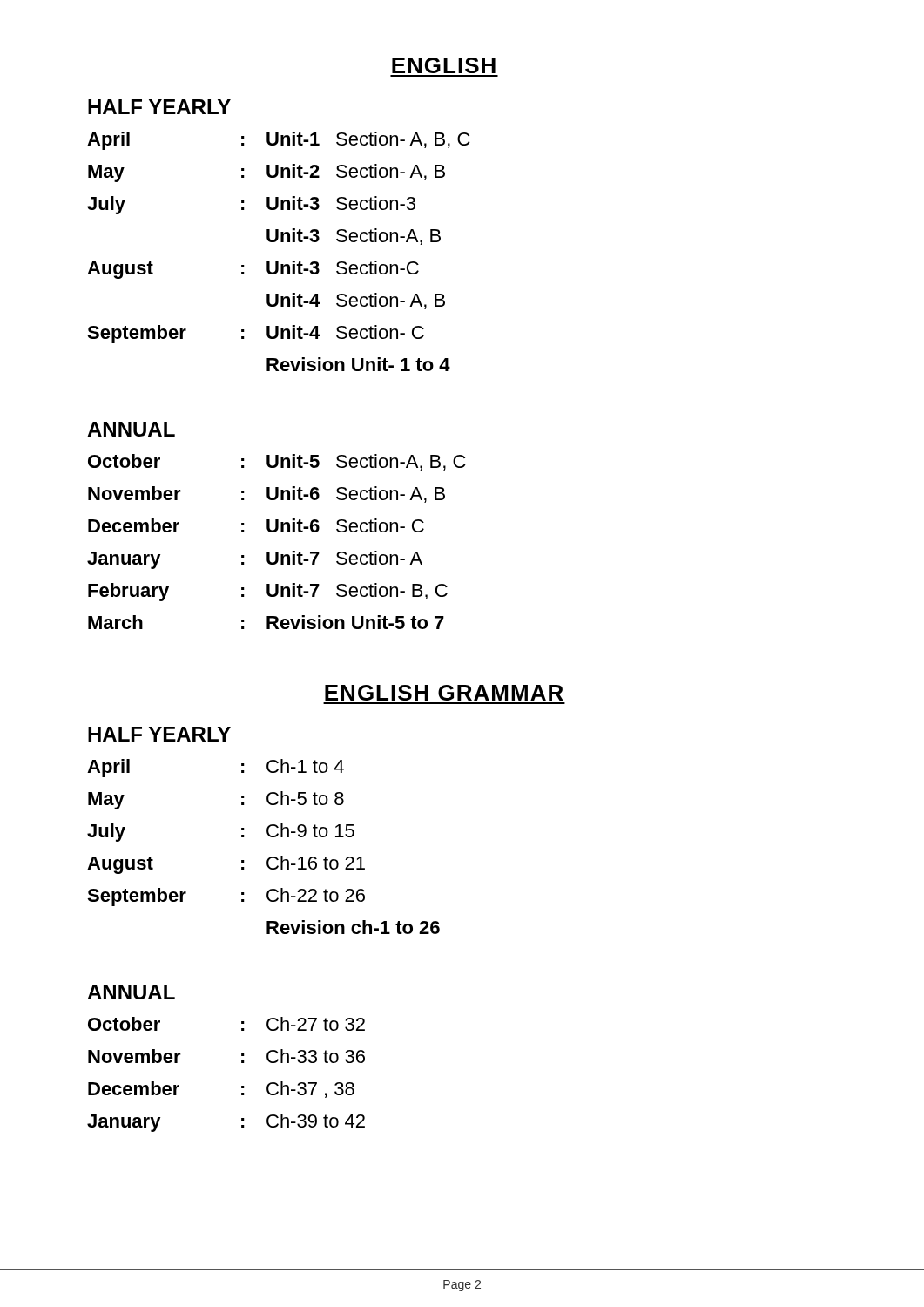
Task: Point to the passage starting "July : Unit-3 Section-3"
Action: point(252,203)
